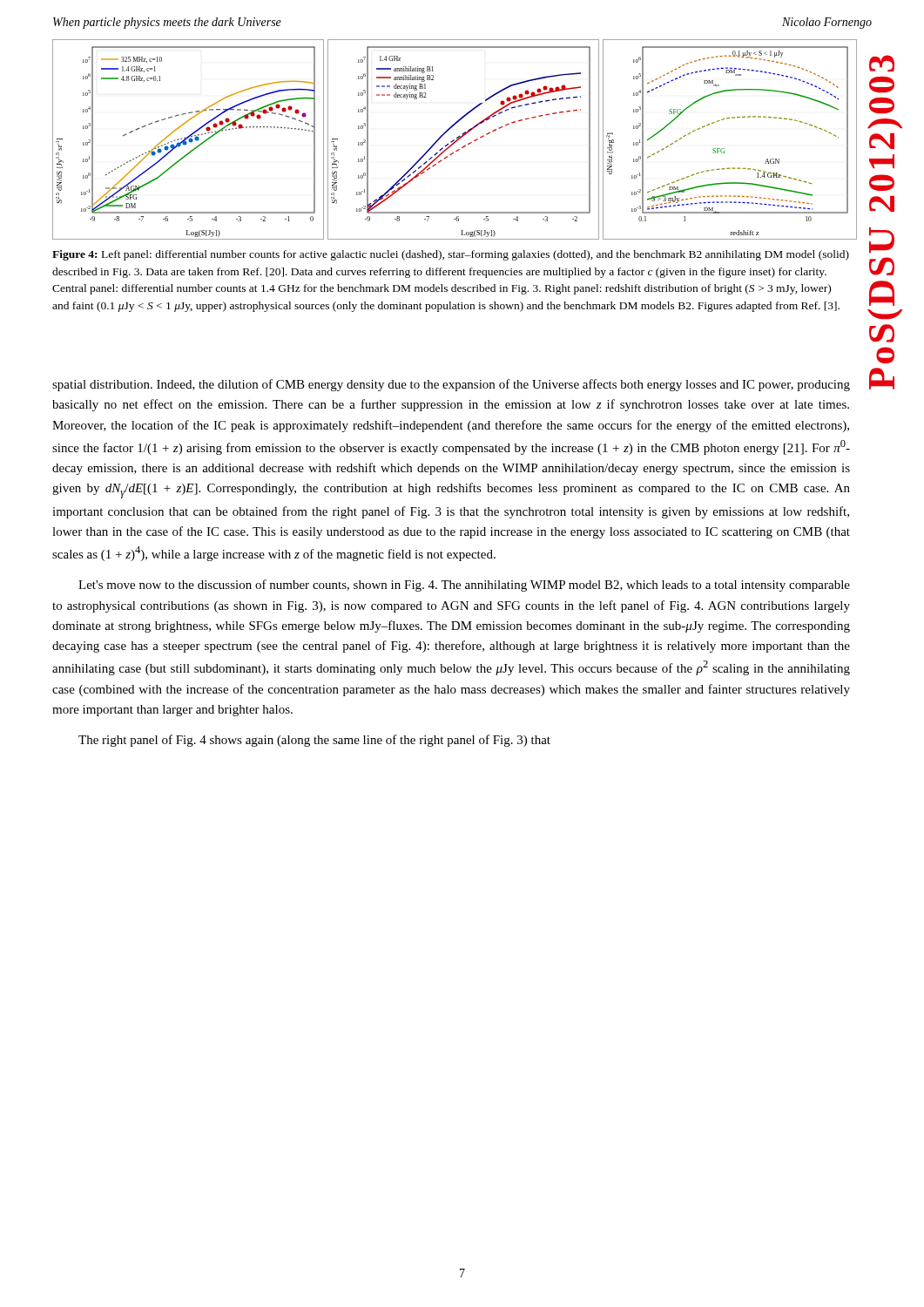Viewport: 924px width, 1307px height.
Task: Select the continuous plot
Action: [451, 139]
